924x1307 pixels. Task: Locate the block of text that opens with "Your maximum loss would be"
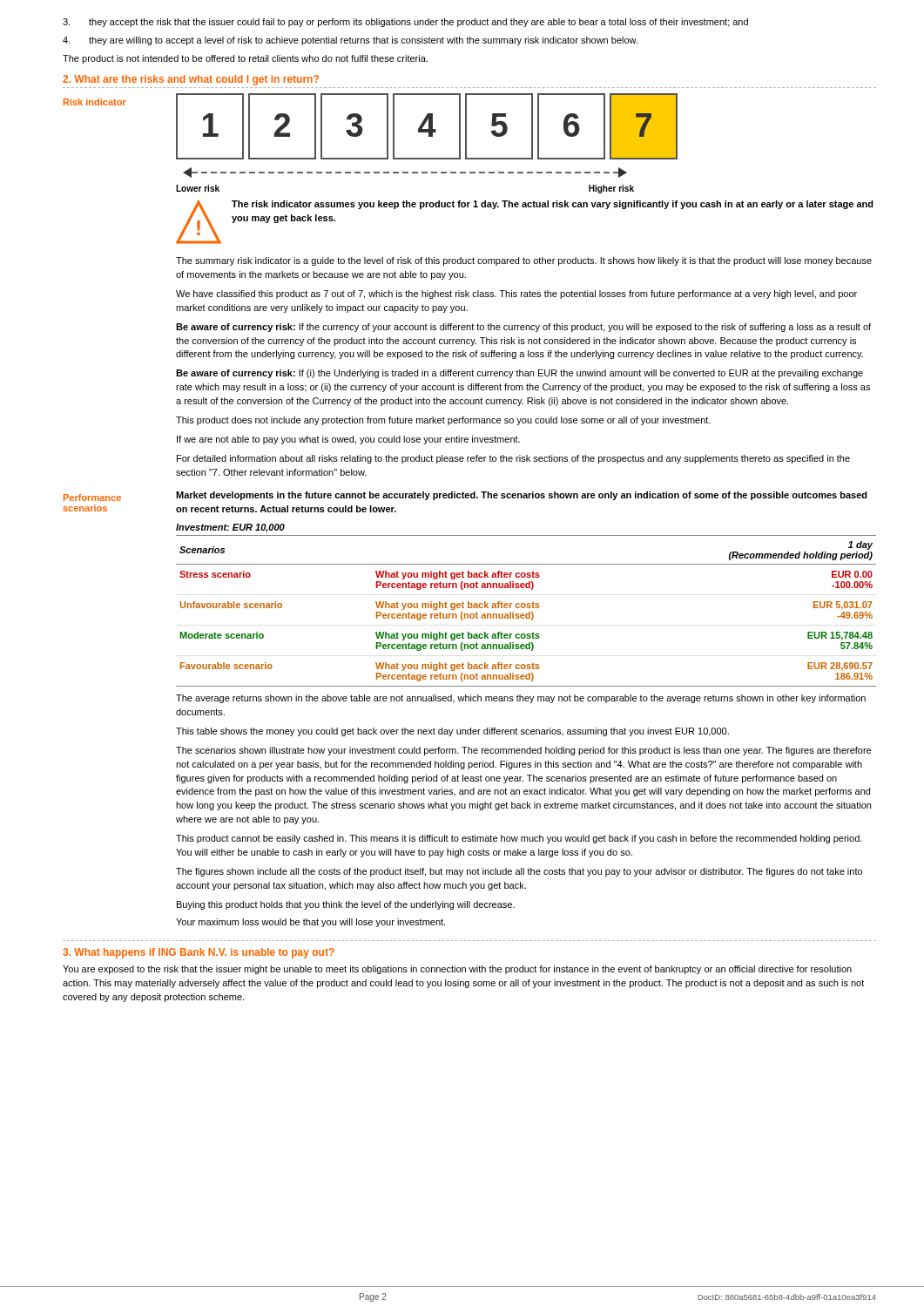[x=311, y=922]
